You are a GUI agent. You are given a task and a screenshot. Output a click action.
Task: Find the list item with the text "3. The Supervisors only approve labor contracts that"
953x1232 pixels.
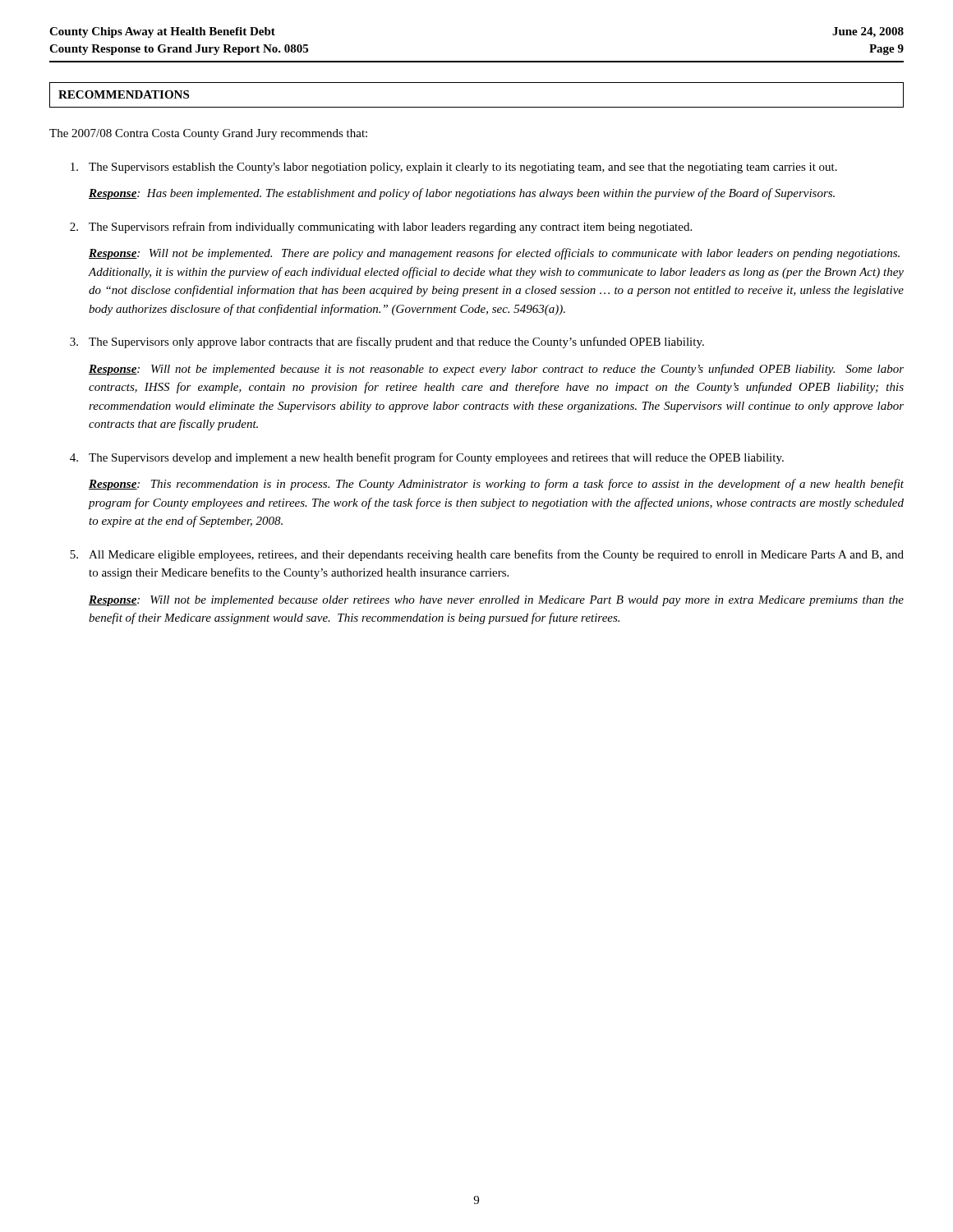tap(476, 342)
